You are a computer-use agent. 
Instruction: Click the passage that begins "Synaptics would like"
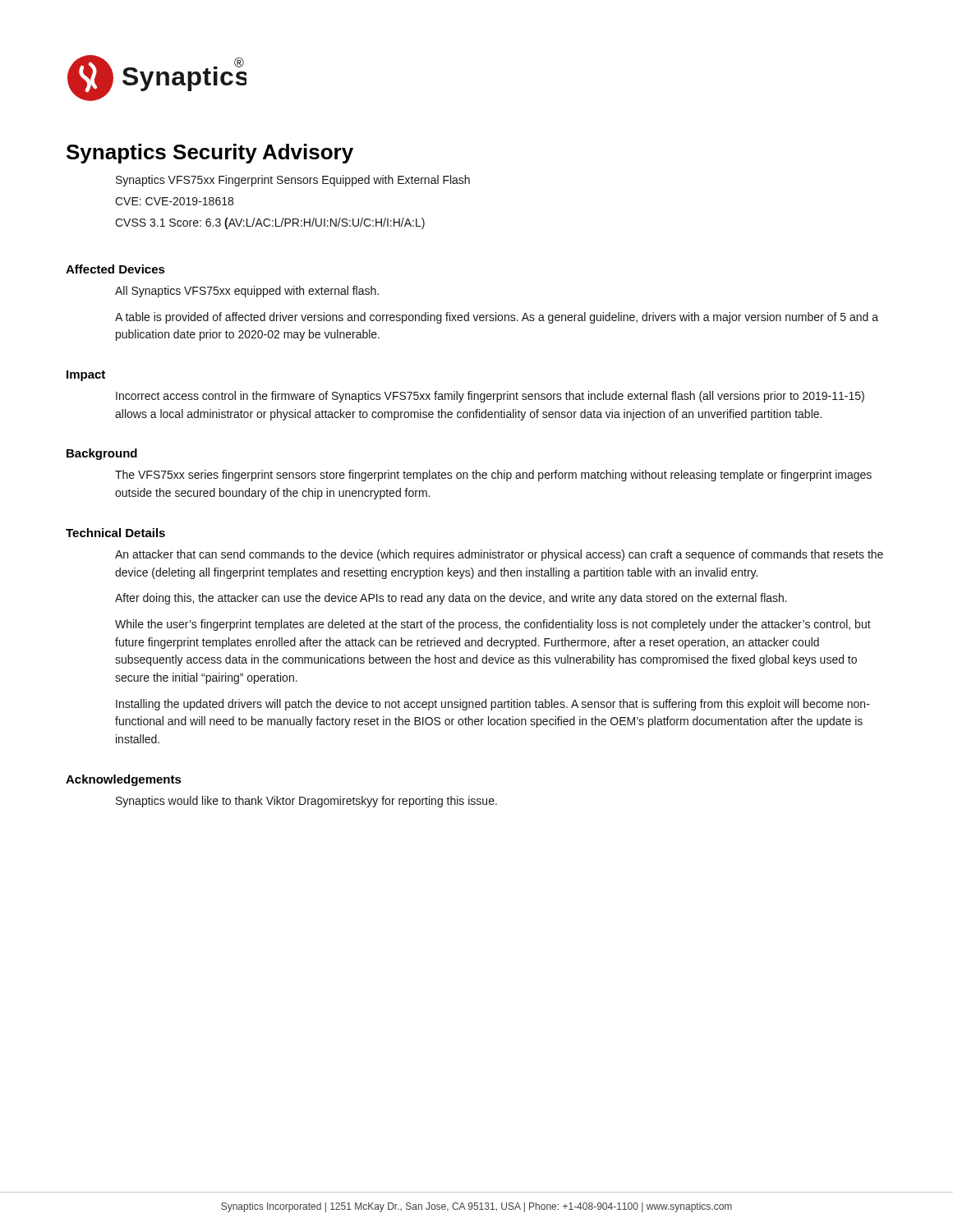pos(306,801)
